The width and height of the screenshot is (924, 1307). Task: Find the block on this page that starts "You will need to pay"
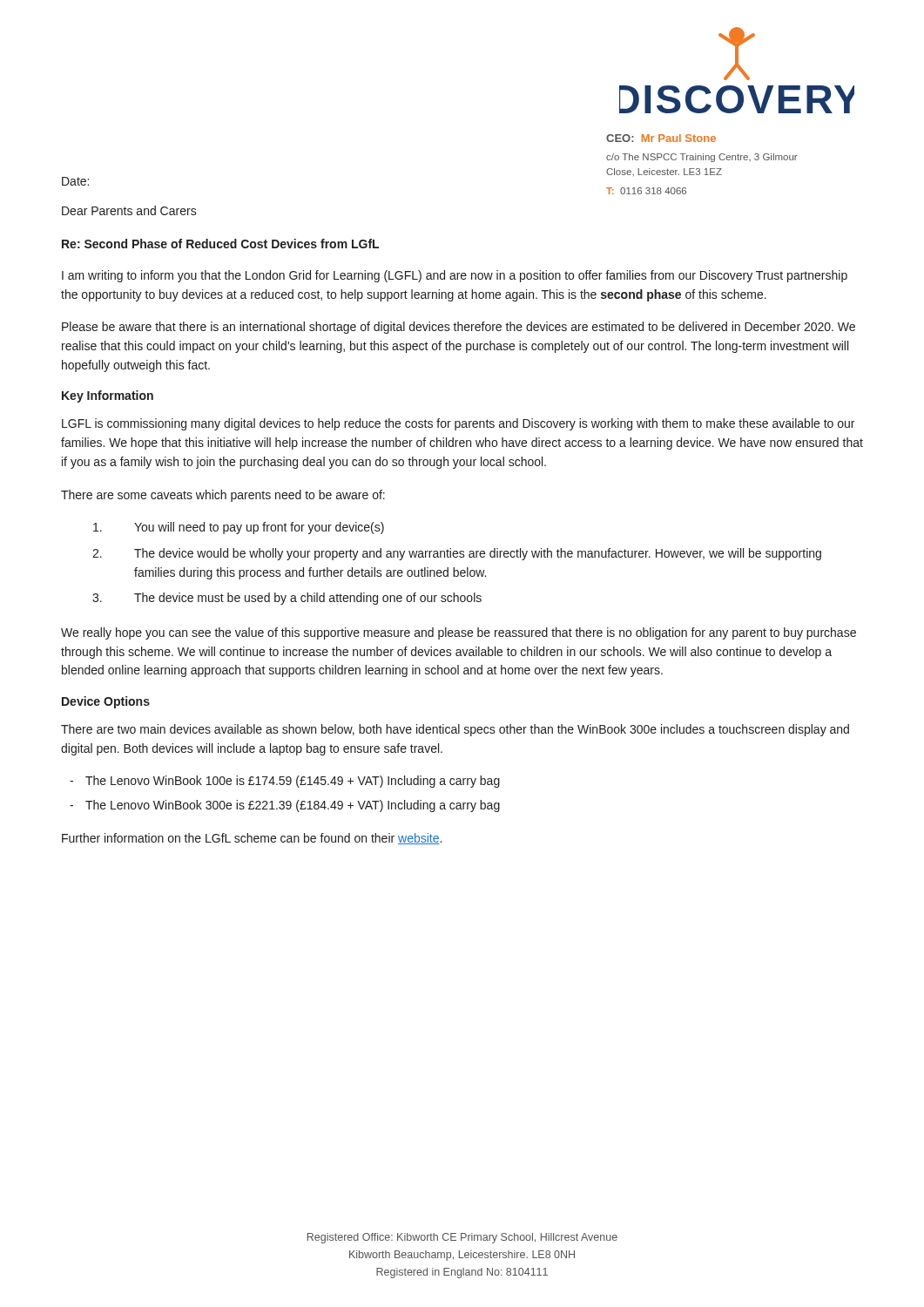point(239,528)
